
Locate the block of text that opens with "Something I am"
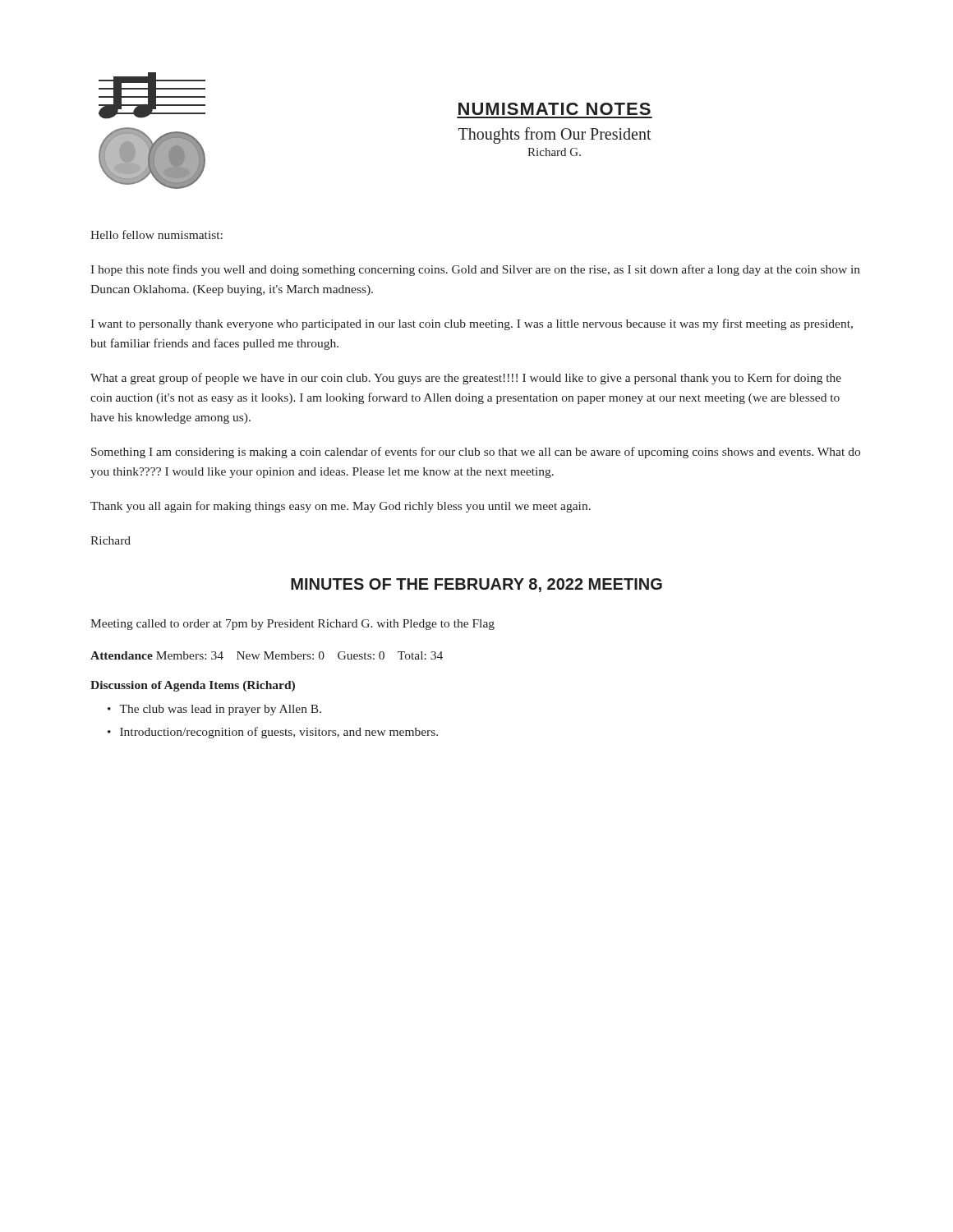(x=475, y=461)
